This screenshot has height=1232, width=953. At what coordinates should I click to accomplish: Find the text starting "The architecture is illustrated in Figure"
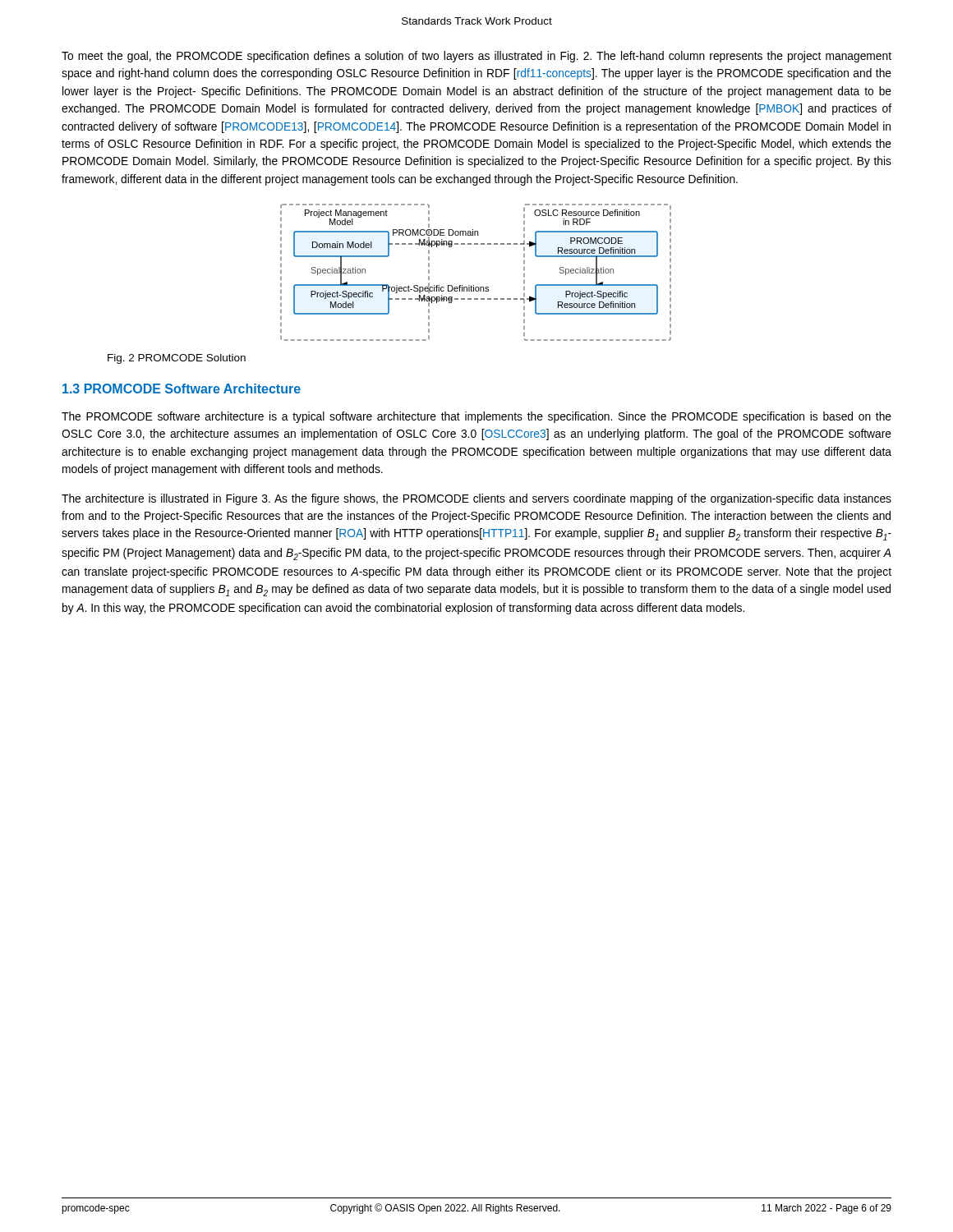click(476, 554)
